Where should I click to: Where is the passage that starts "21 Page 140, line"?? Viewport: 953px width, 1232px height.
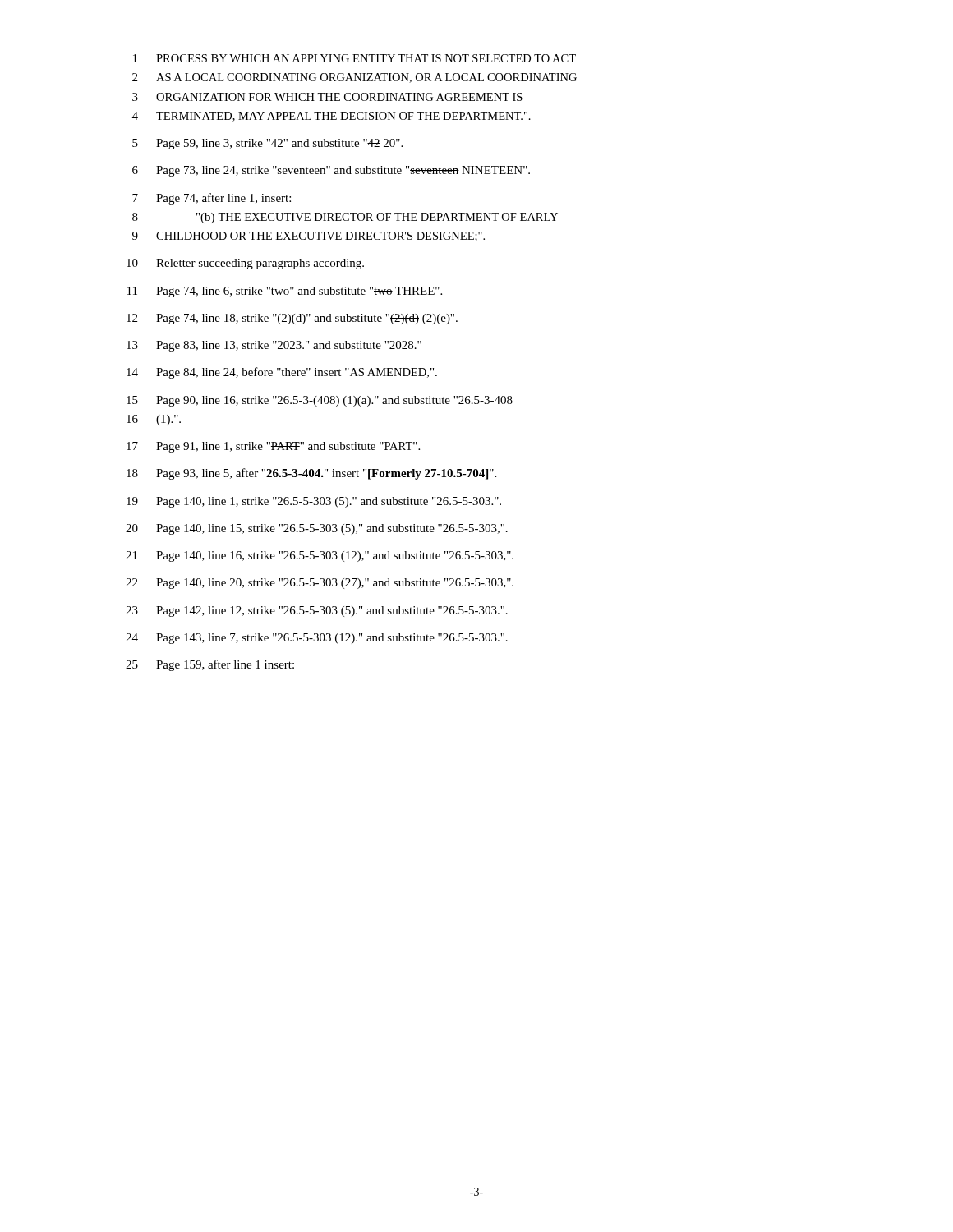click(489, 556)
